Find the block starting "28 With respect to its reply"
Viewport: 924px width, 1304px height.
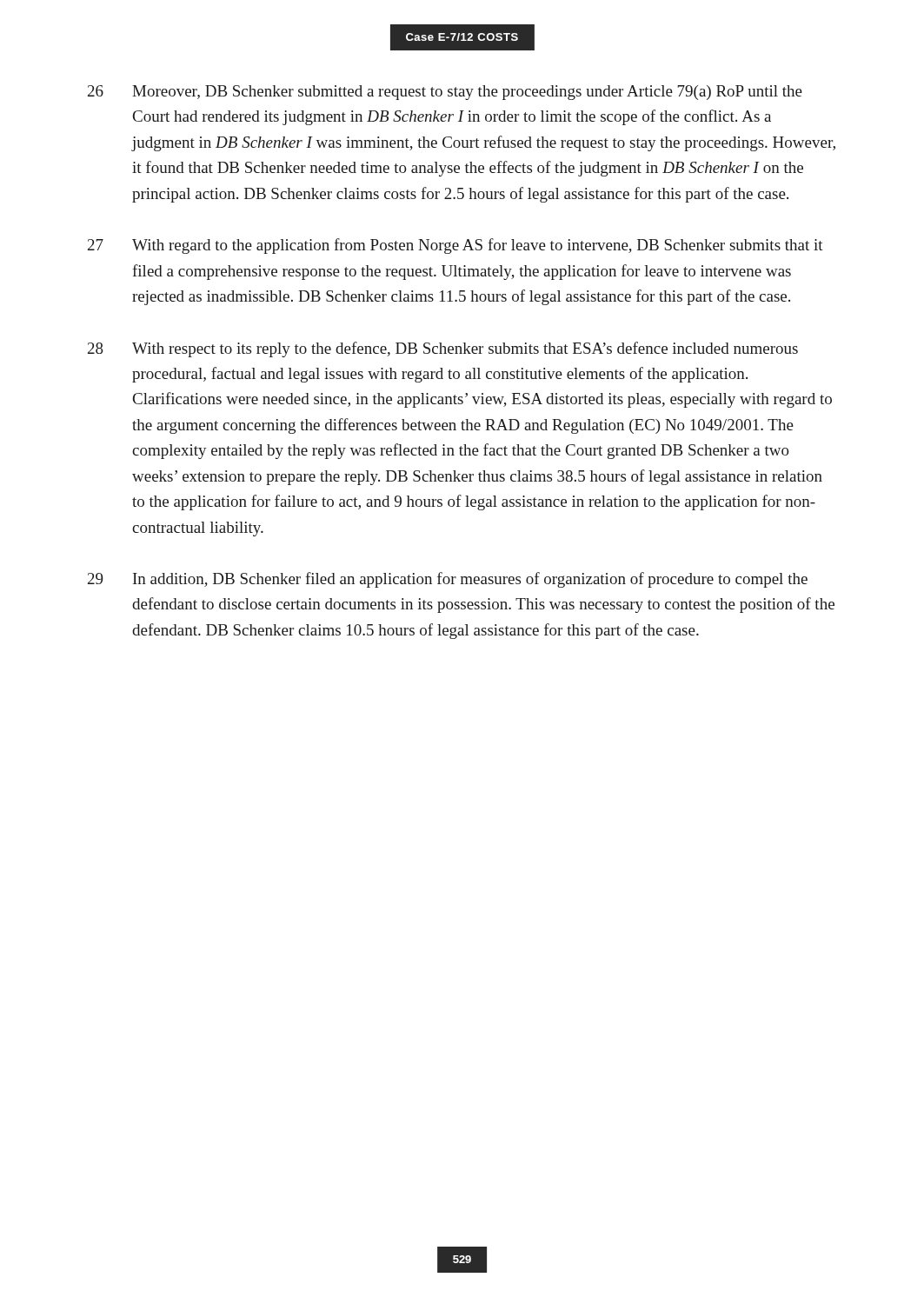coord(462,437)
